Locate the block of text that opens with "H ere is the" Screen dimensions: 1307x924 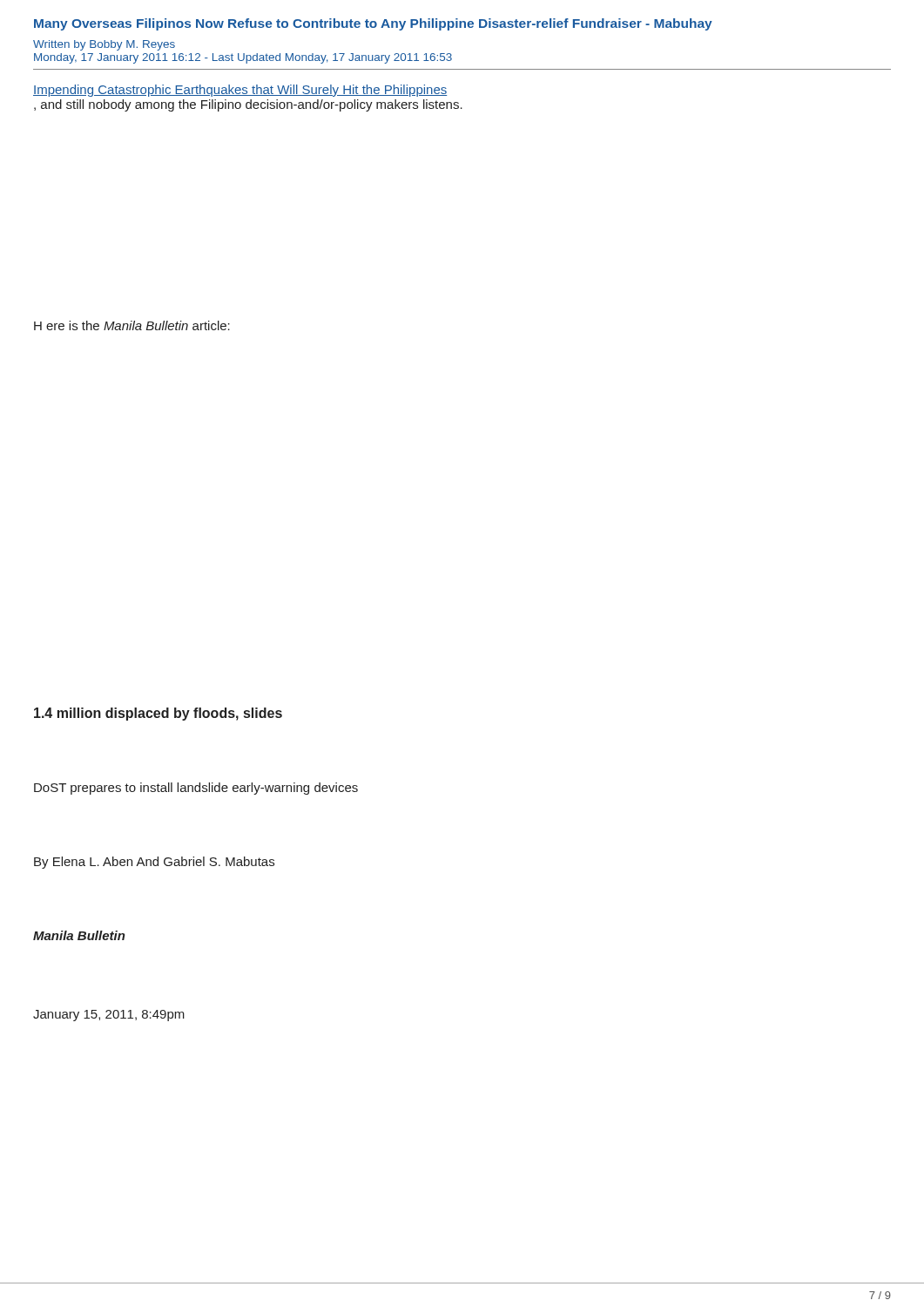(x=132, y=325)
